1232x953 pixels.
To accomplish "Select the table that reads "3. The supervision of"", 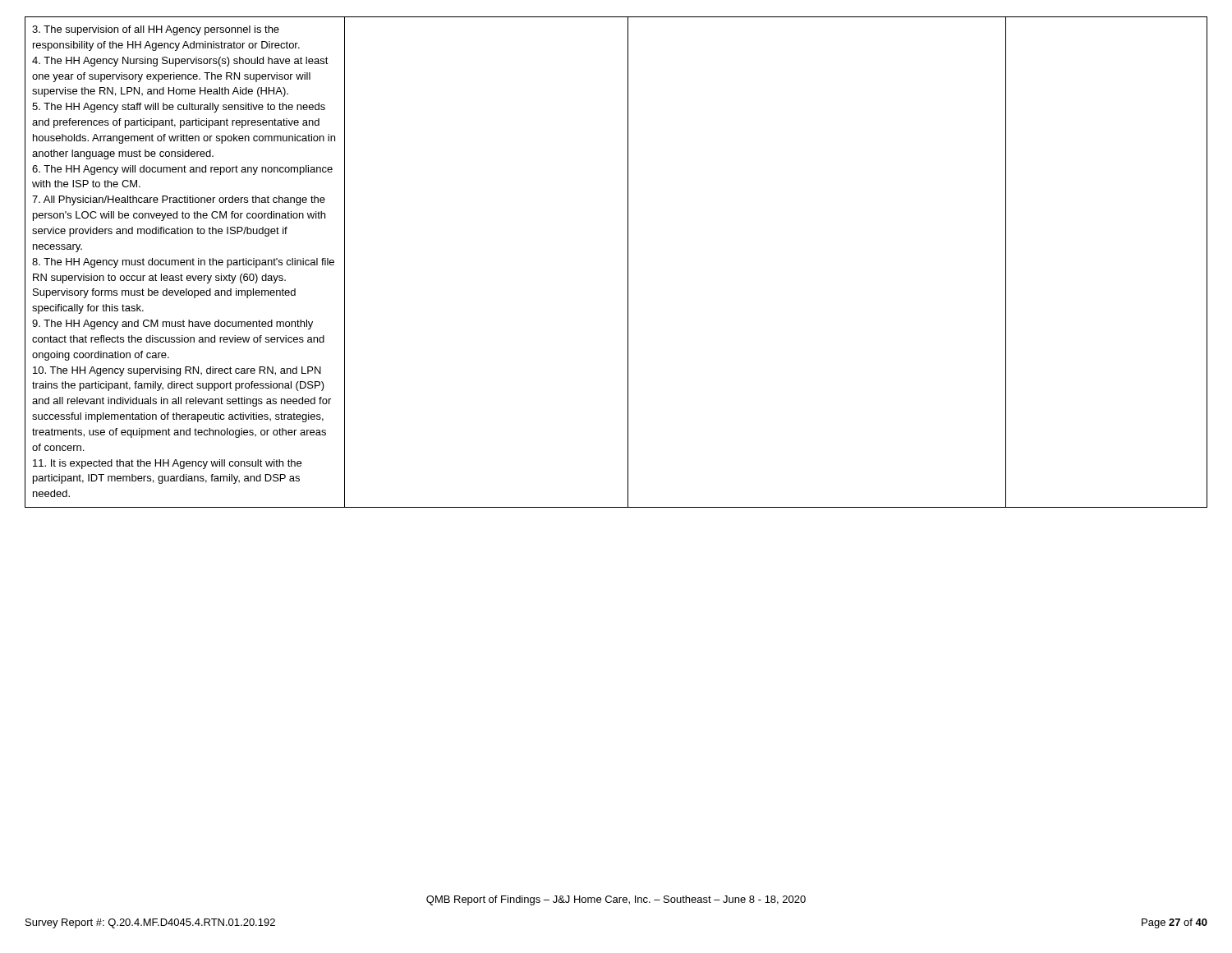I will pos(616,262).
